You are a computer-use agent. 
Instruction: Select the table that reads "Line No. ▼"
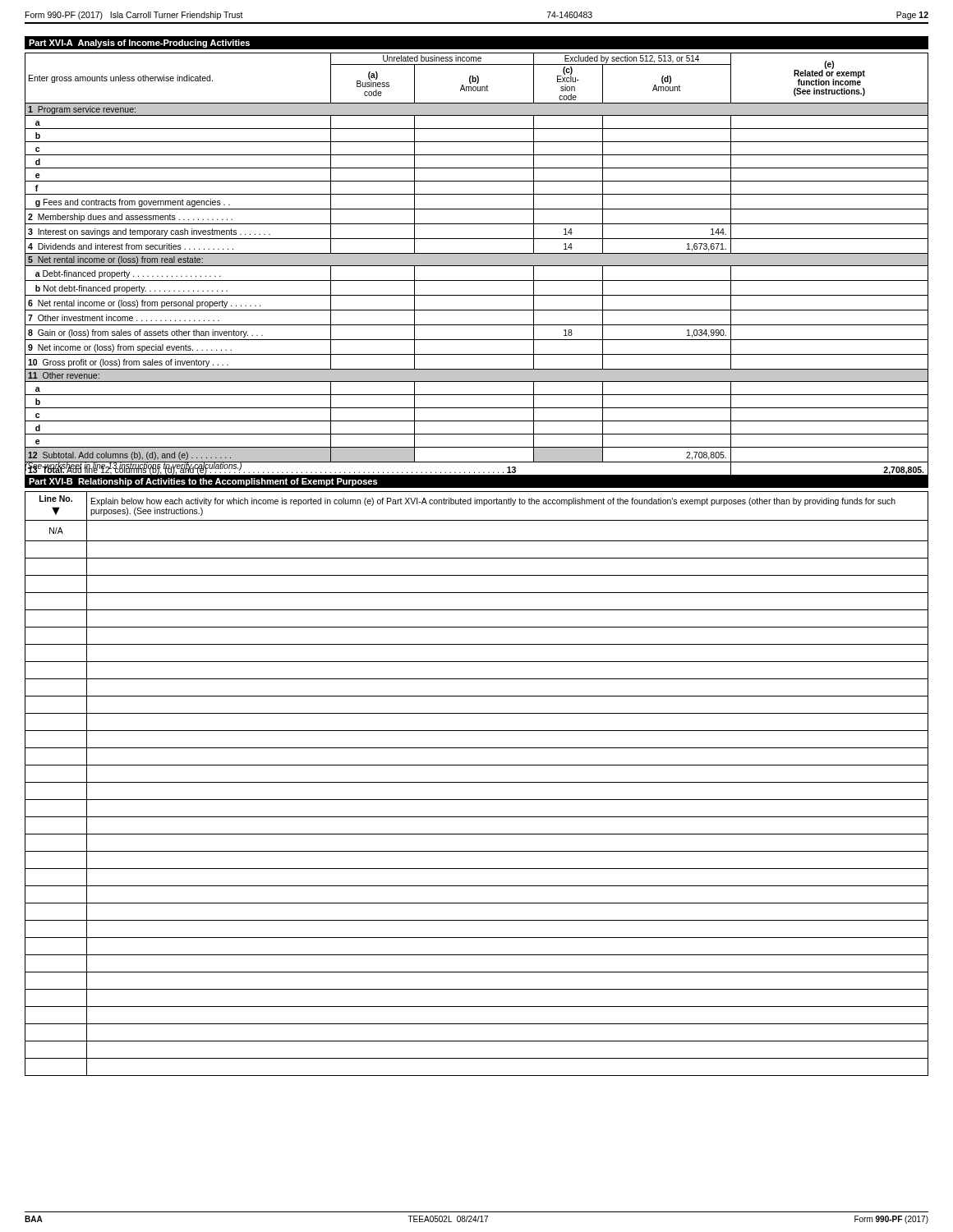tap(476, 784)
